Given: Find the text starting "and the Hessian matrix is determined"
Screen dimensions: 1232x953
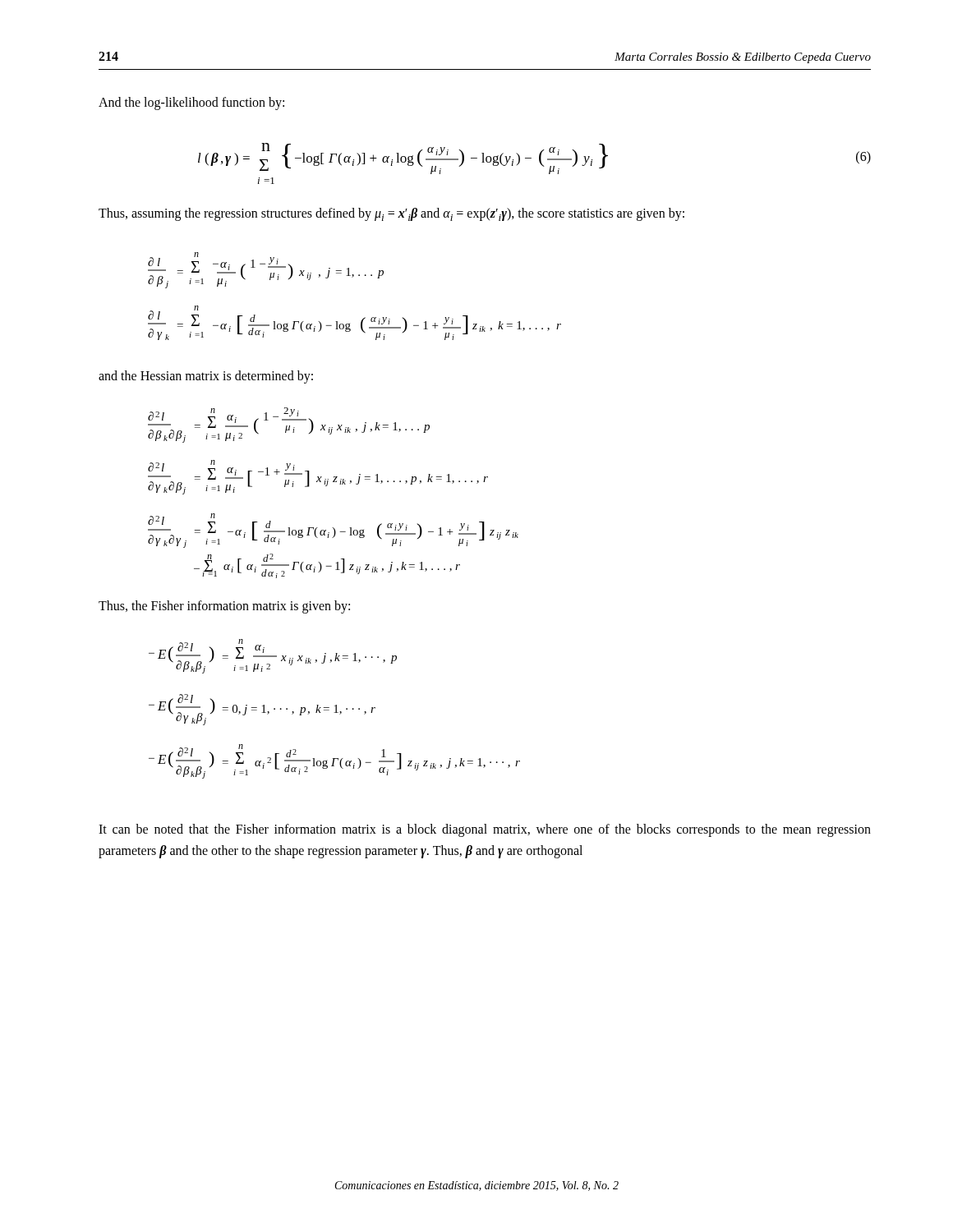Looking at the screenshot, I should click(206, 375).
